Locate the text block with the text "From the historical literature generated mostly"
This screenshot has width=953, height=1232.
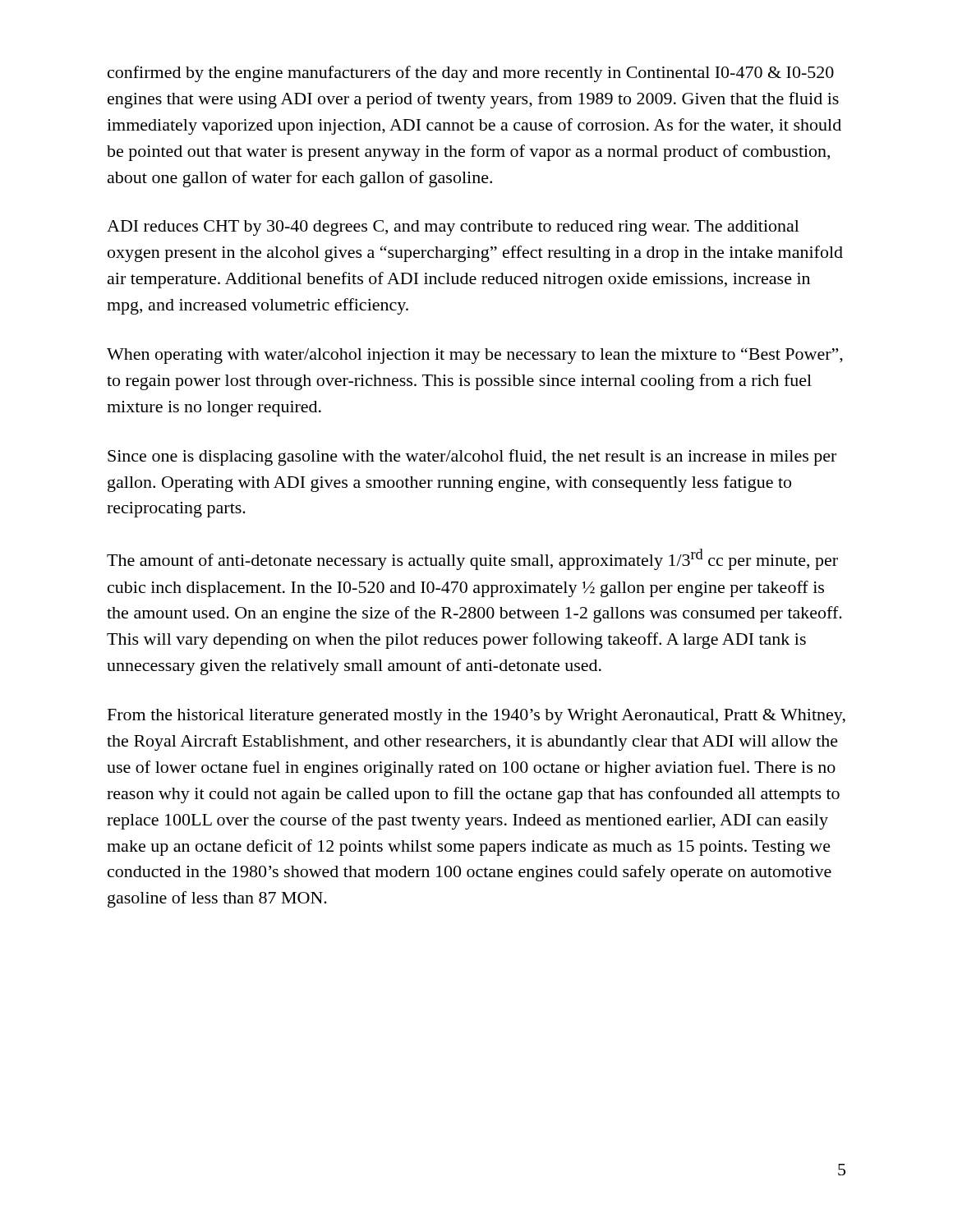pos(476,806)
